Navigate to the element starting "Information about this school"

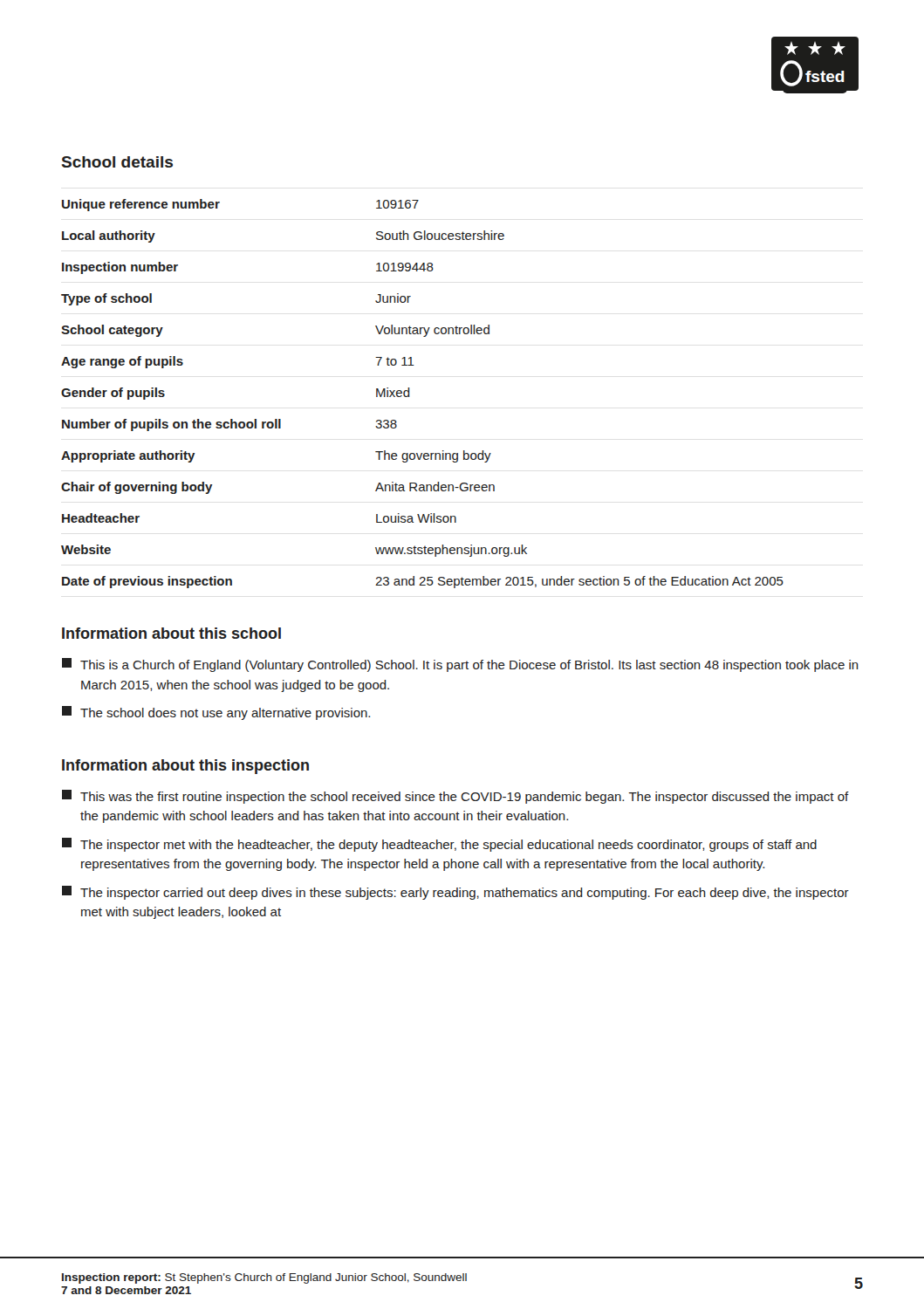[171, 634]
